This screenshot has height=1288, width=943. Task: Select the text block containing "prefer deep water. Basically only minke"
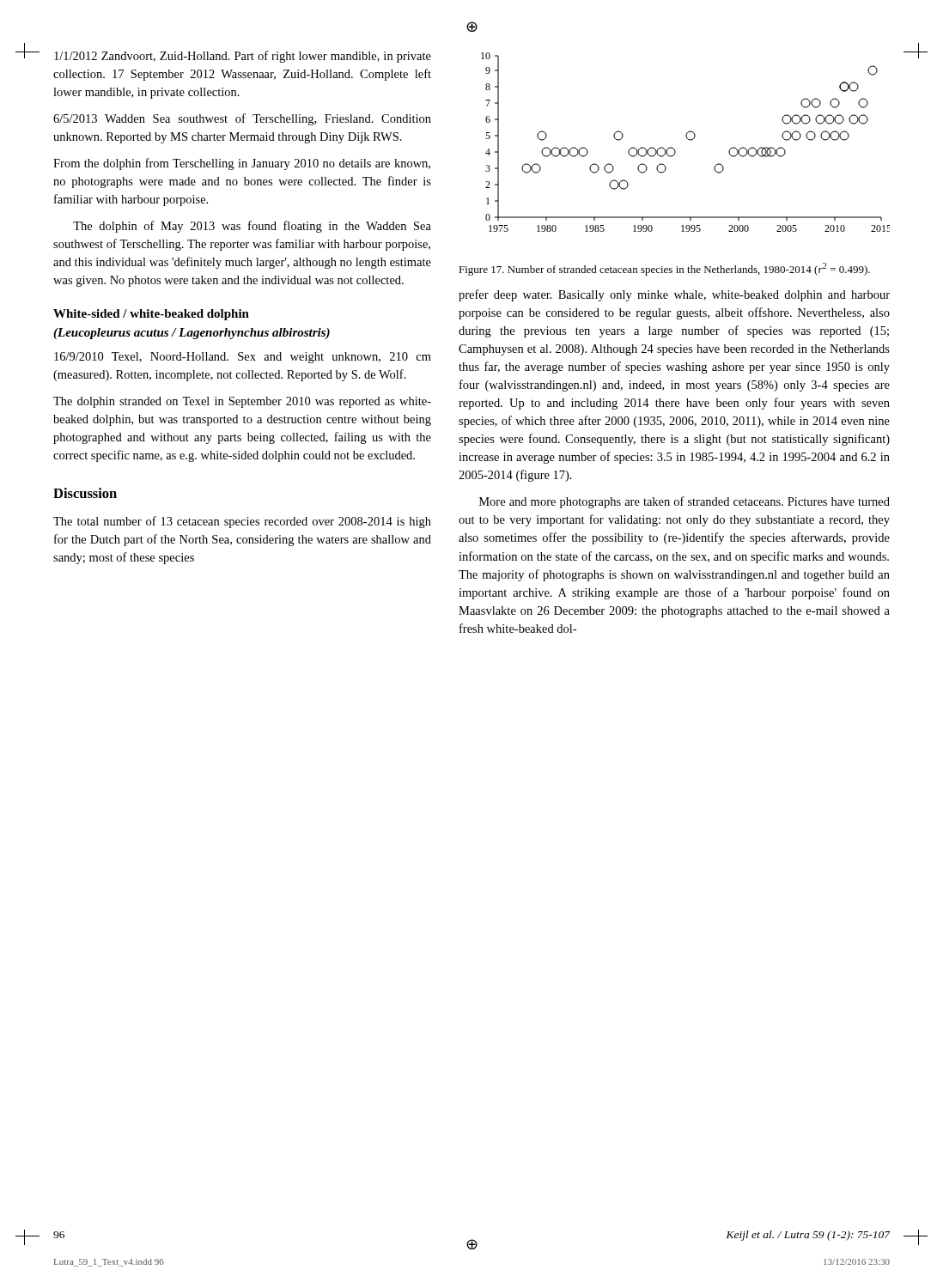[674, 462]
